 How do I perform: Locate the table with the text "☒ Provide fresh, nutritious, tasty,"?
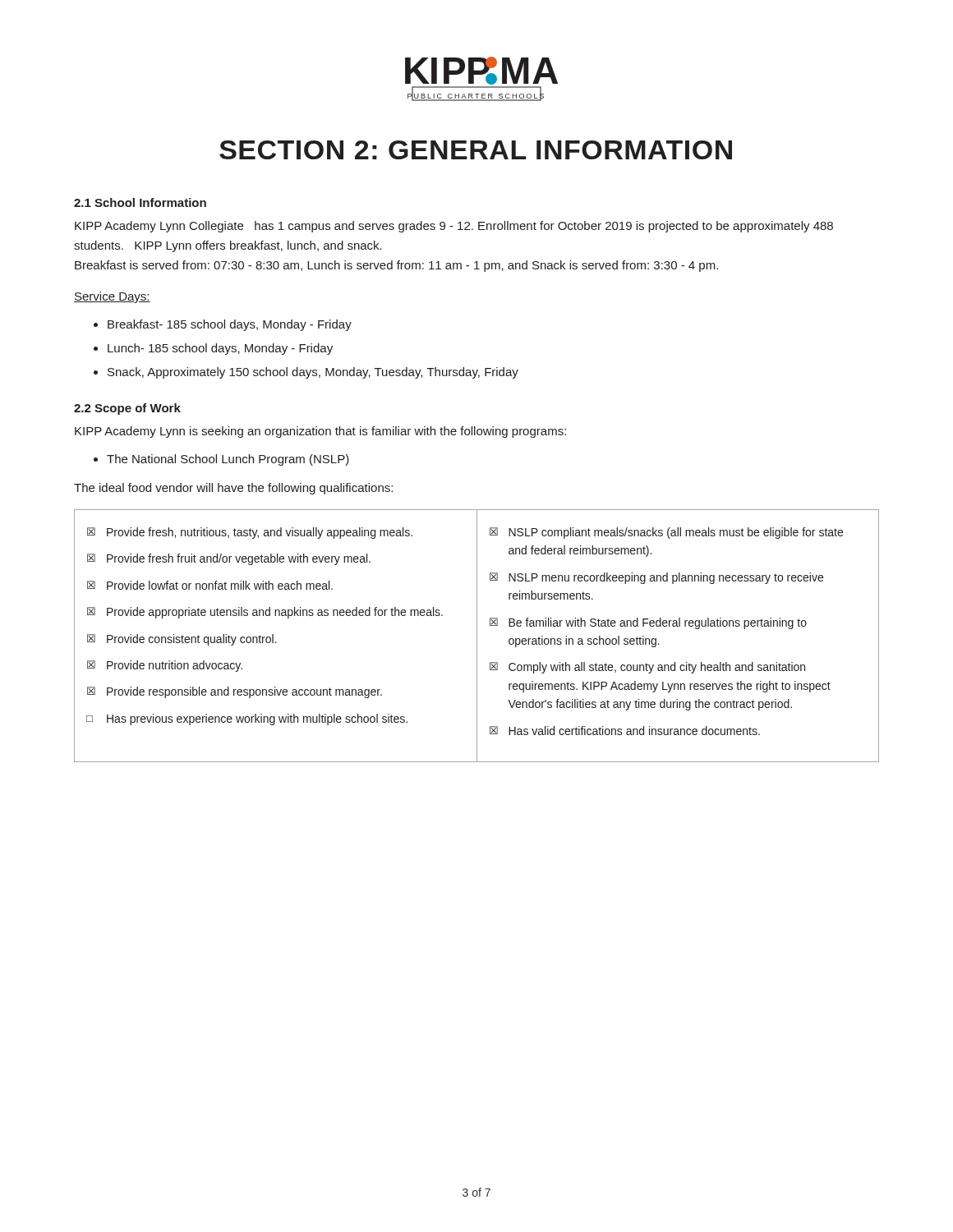tap(476, 636)
